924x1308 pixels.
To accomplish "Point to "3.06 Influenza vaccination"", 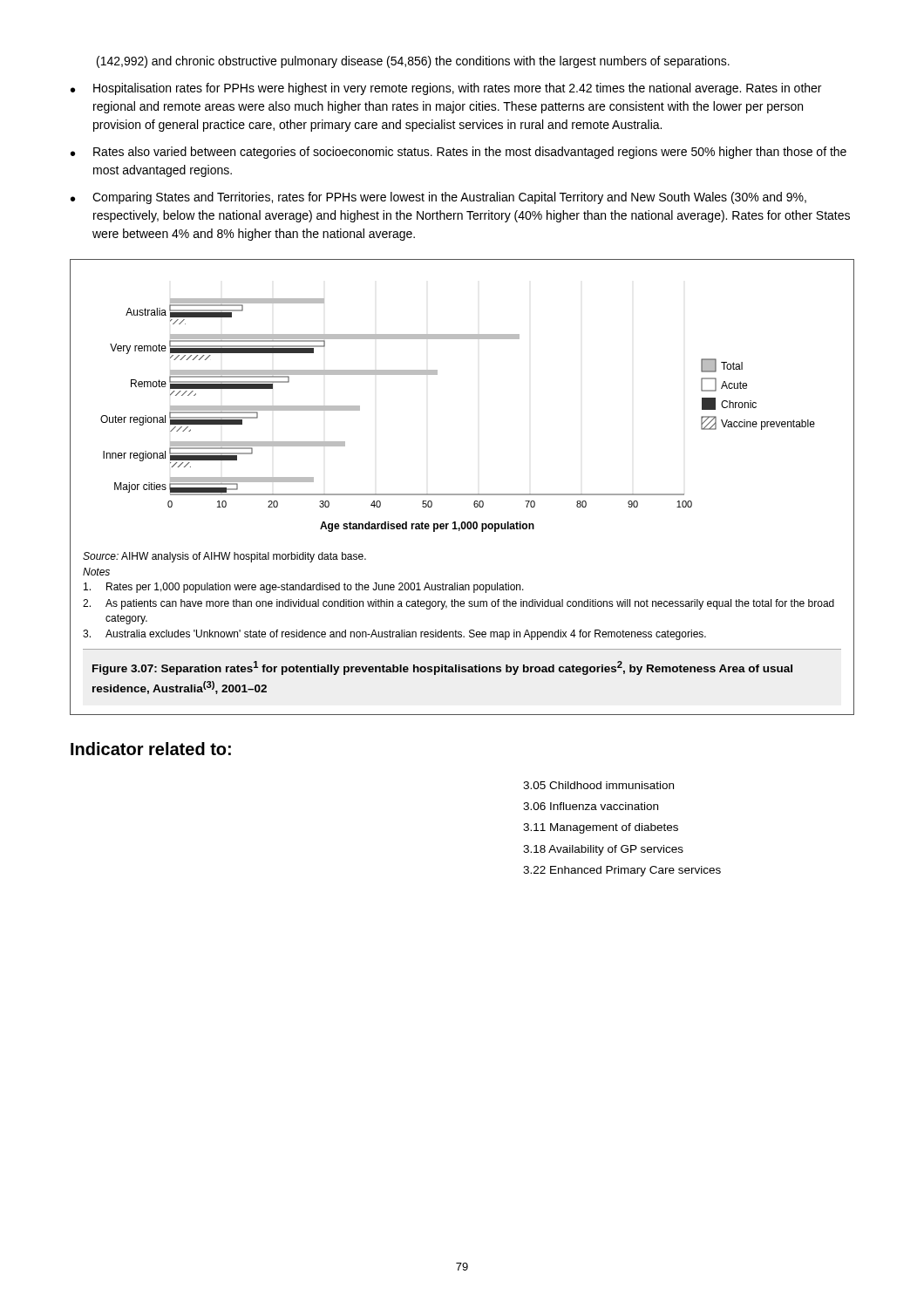I will 591,806.
